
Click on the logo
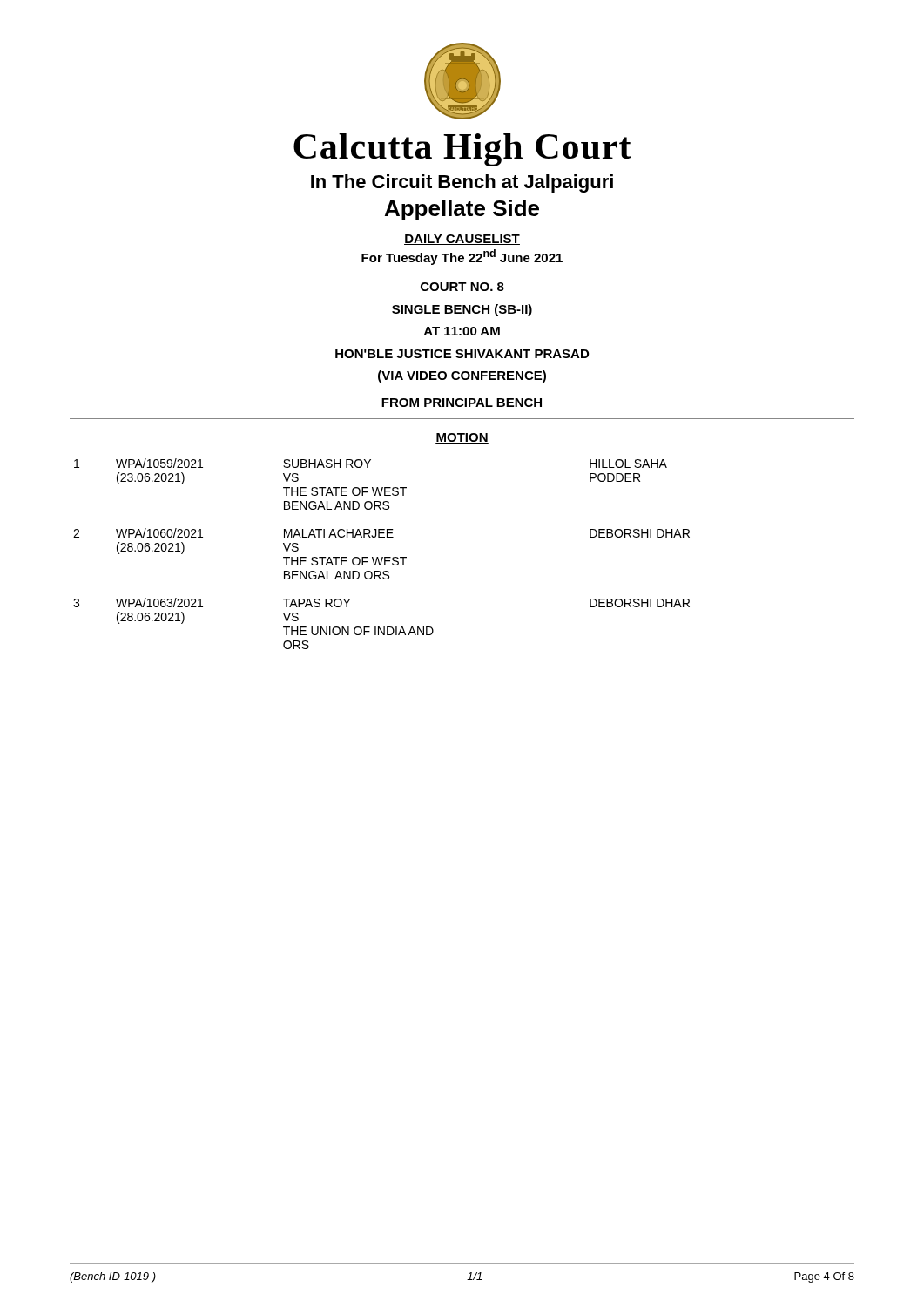[x=462, y=81]
